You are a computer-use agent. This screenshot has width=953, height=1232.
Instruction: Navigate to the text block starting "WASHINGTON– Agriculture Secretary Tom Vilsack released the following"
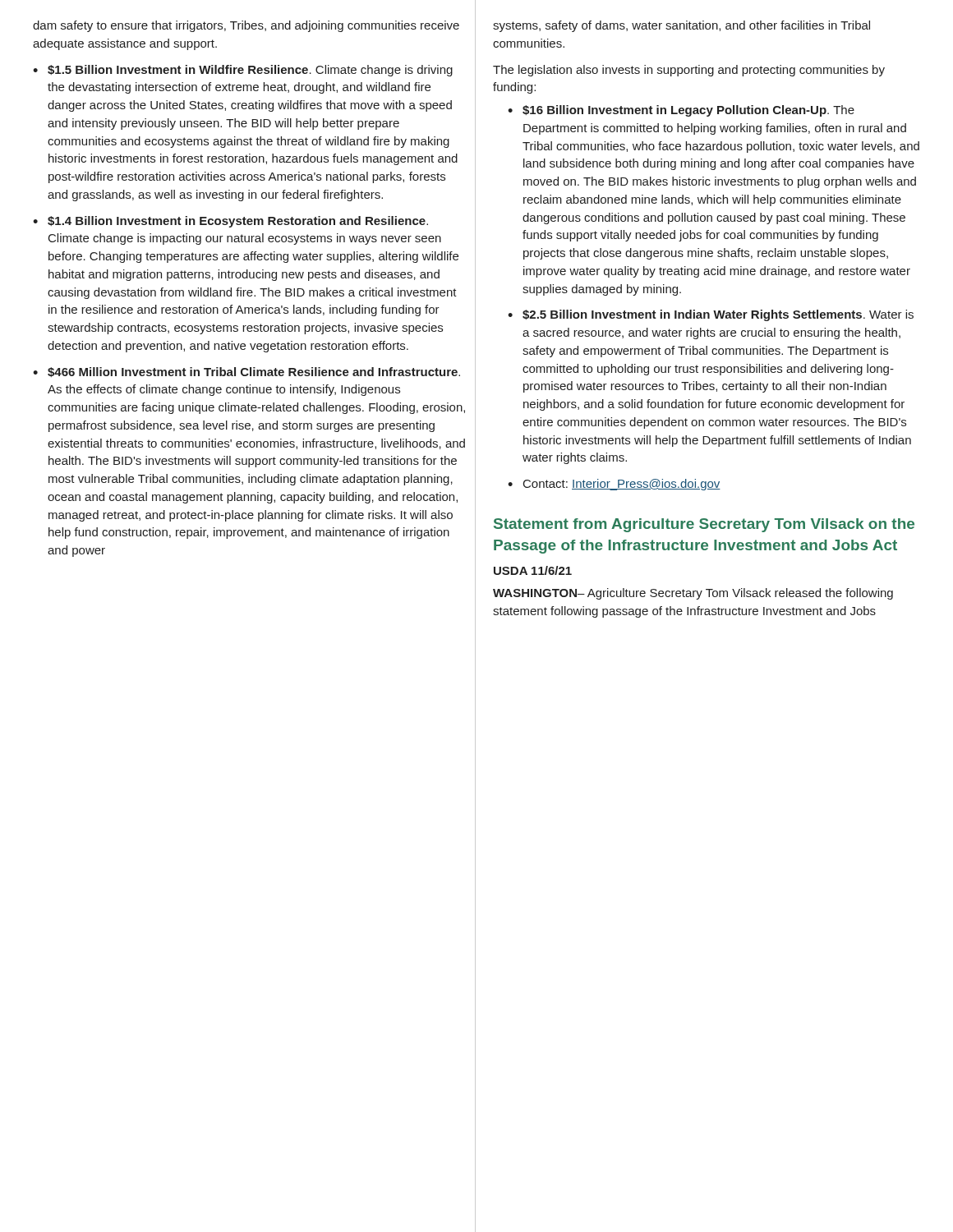click(x=693, y=602)
